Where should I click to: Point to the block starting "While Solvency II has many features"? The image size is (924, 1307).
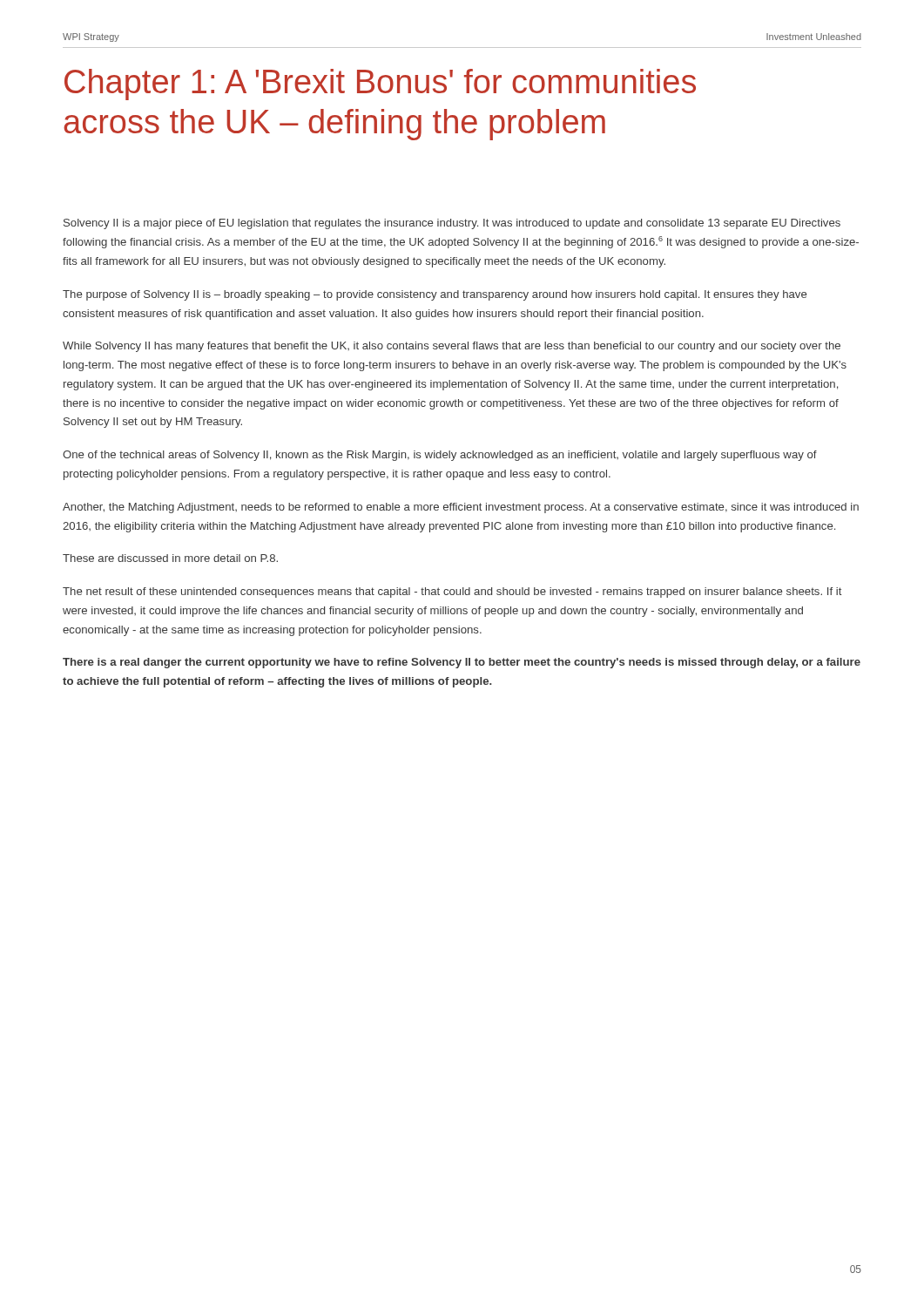[x=455, y=384]
